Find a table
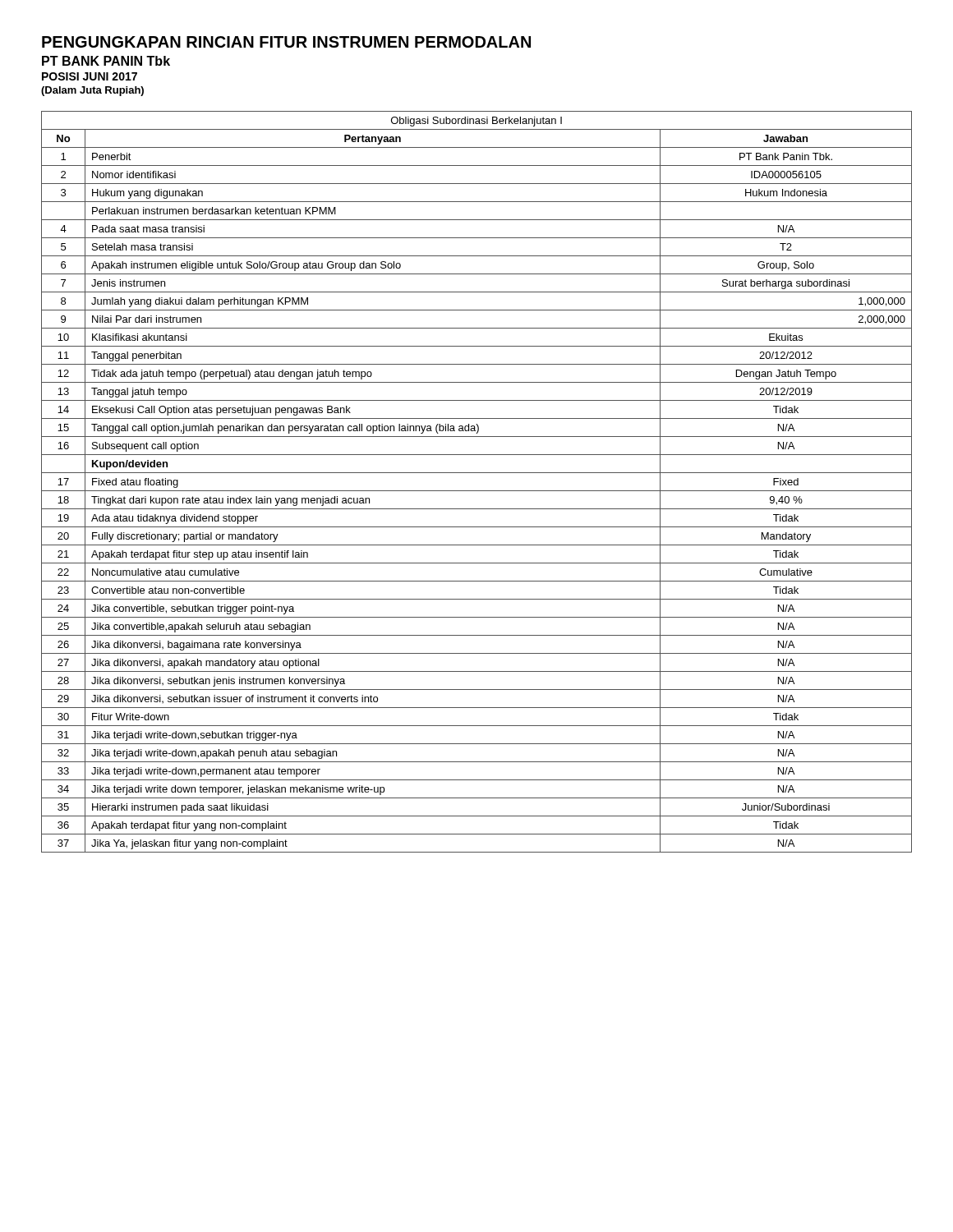Screen dimensions: 1232x953 [476, 482]
